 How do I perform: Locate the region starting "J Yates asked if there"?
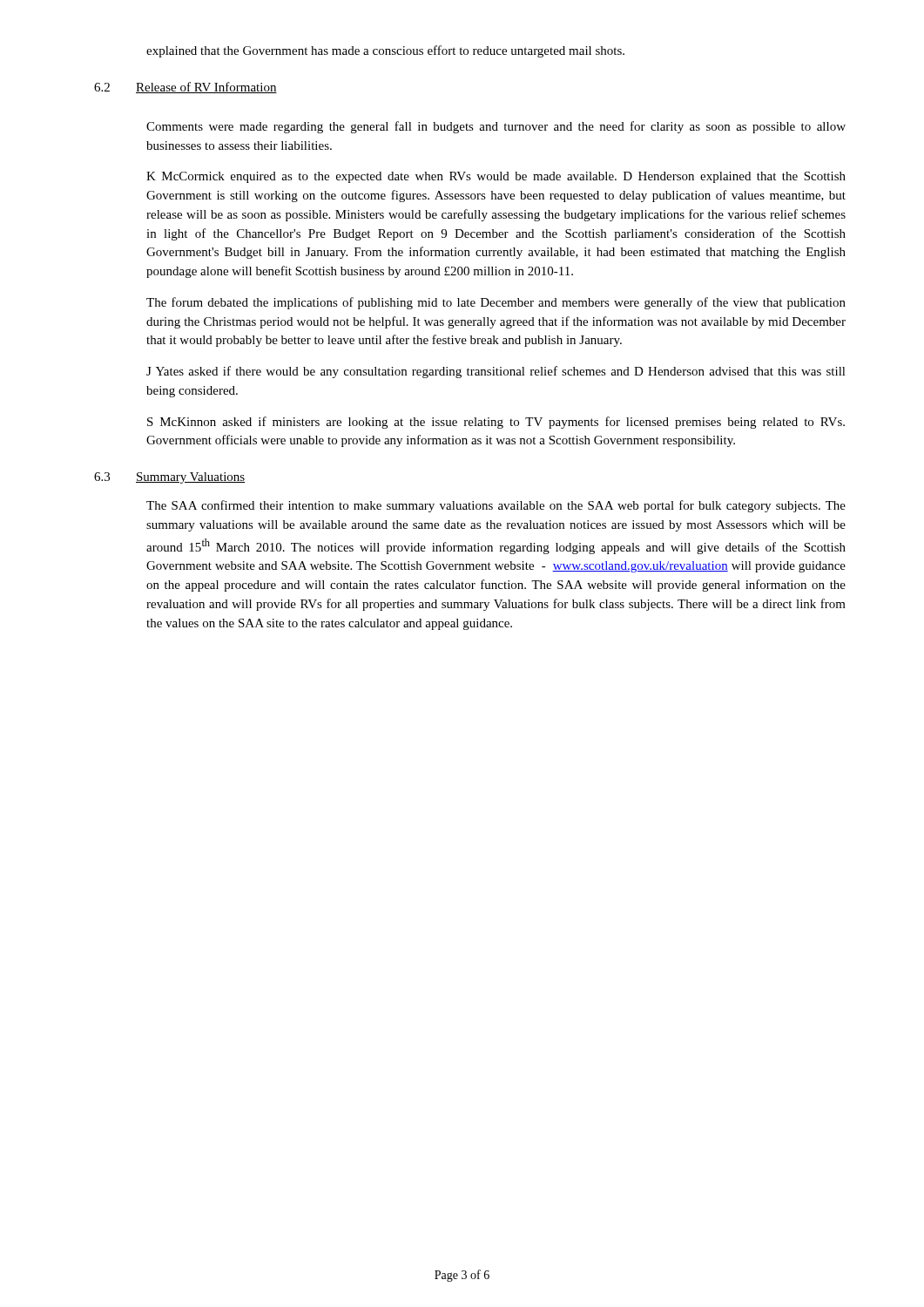(x=496, y=381)
